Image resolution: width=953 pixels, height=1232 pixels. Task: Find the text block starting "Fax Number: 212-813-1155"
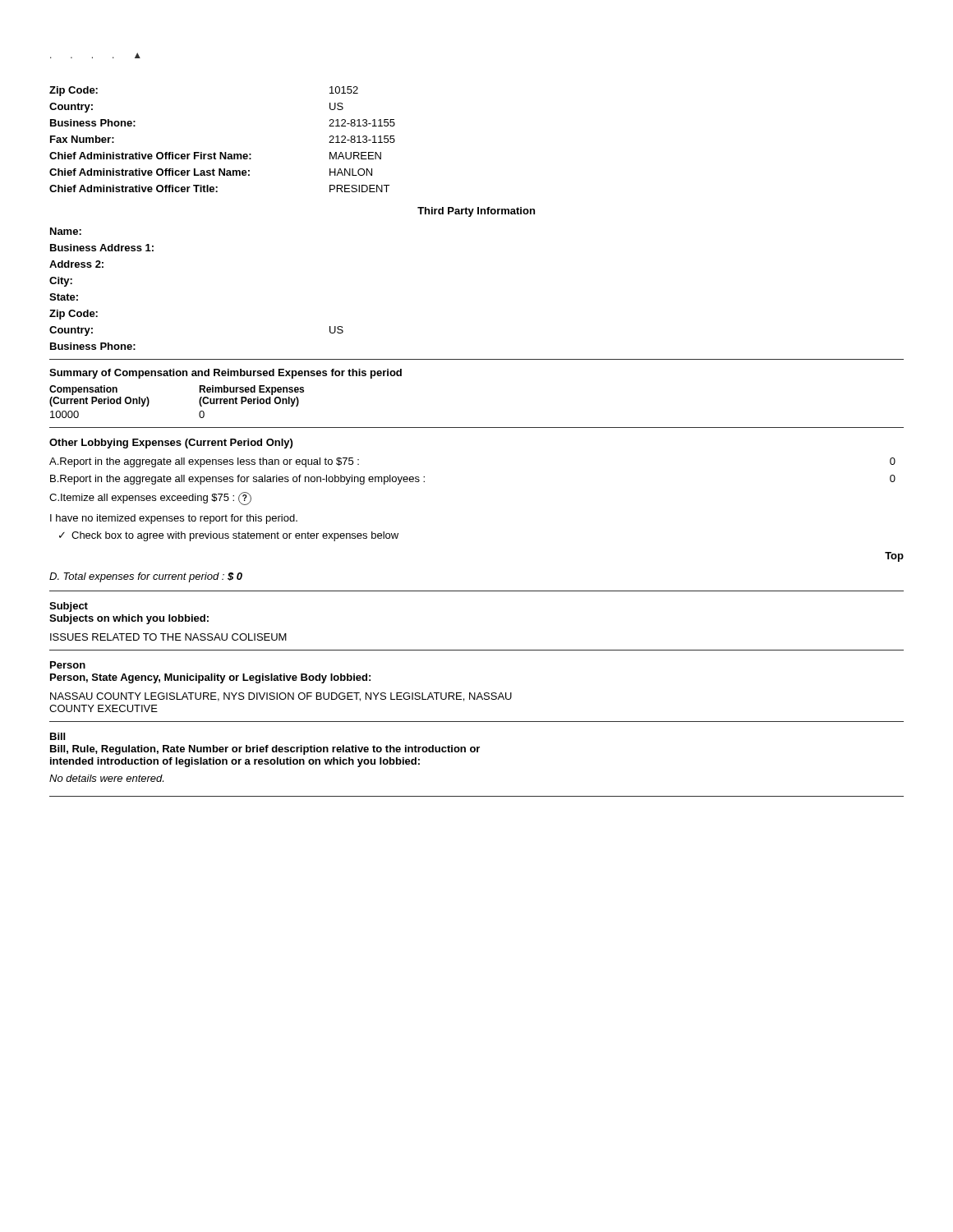pos(83,139)
